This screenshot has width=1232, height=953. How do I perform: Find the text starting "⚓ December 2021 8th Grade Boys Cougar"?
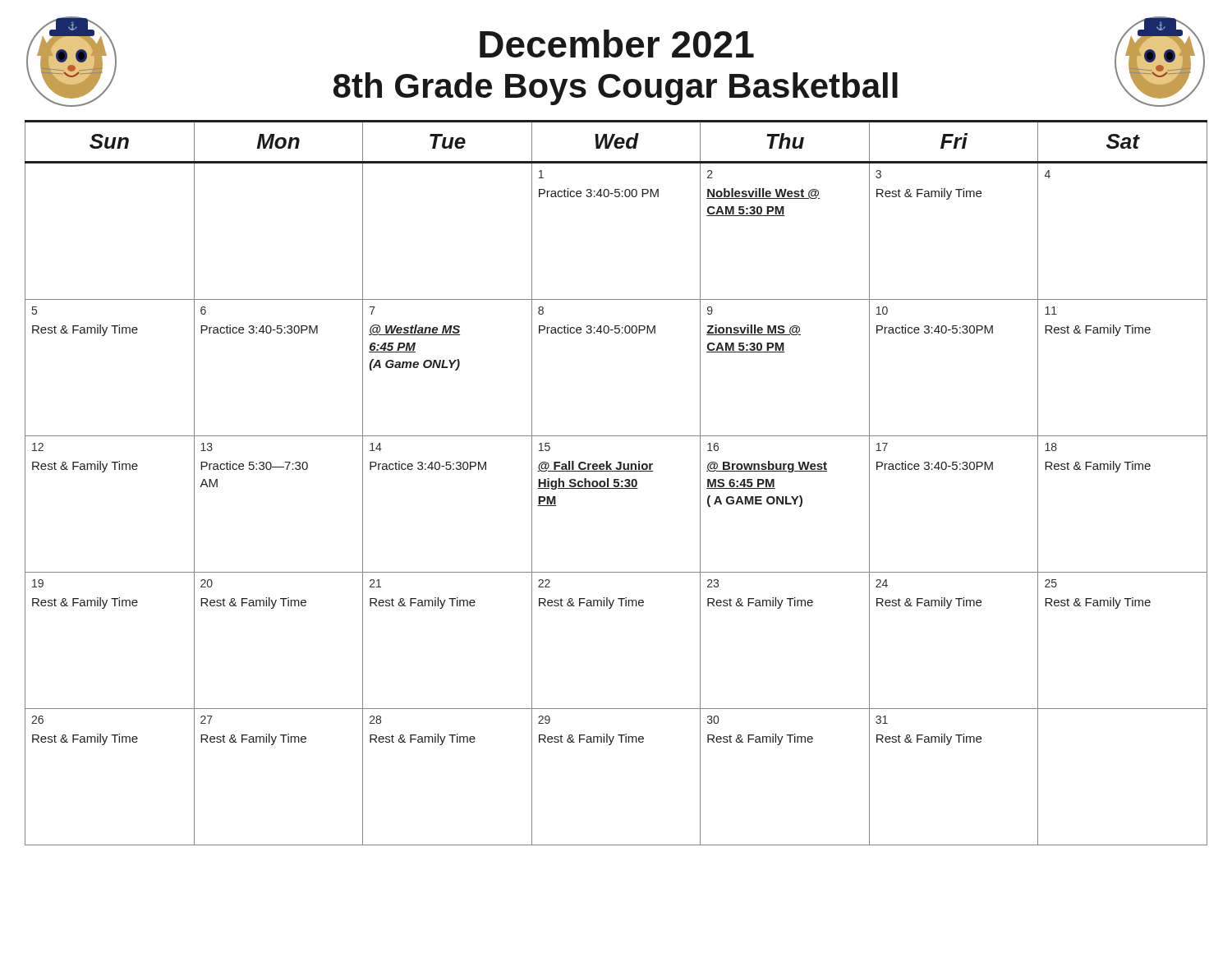click(x=616, y=64)
